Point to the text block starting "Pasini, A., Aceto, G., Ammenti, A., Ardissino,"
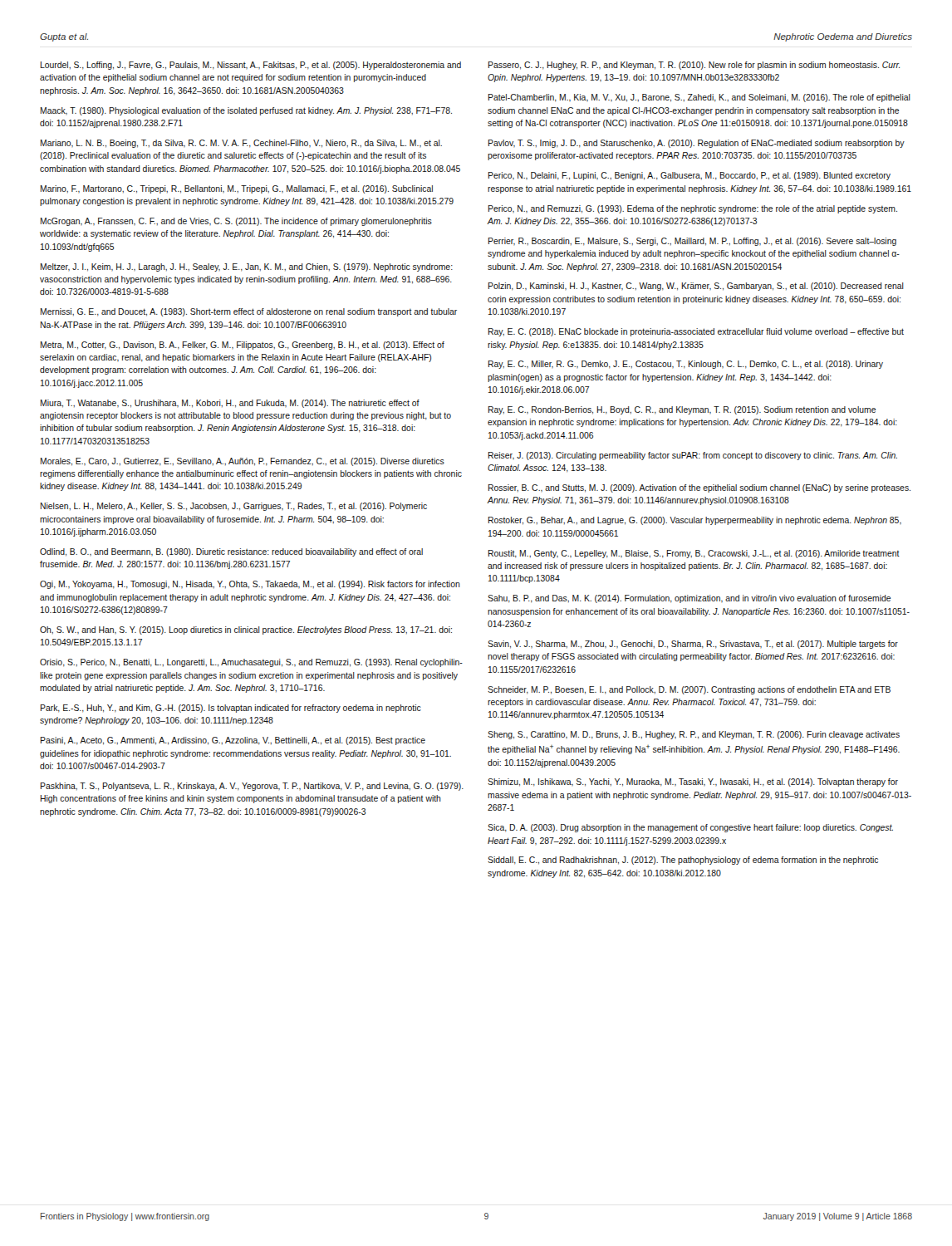Image resolution: width=952 pixels, height=1246 pixels. [x=246, y=753]
